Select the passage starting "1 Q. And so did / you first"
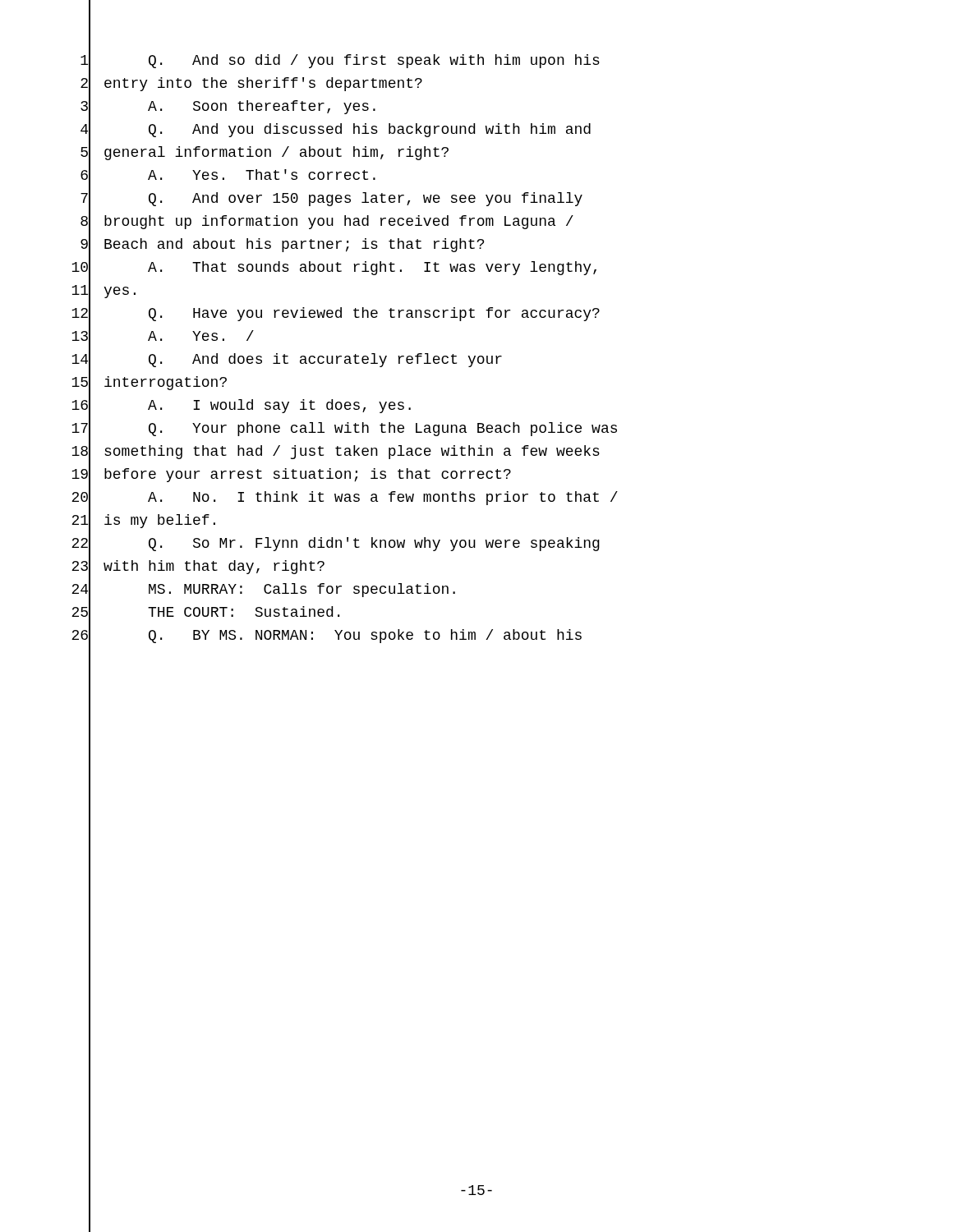953x1232 pixels. pos(468,61)
